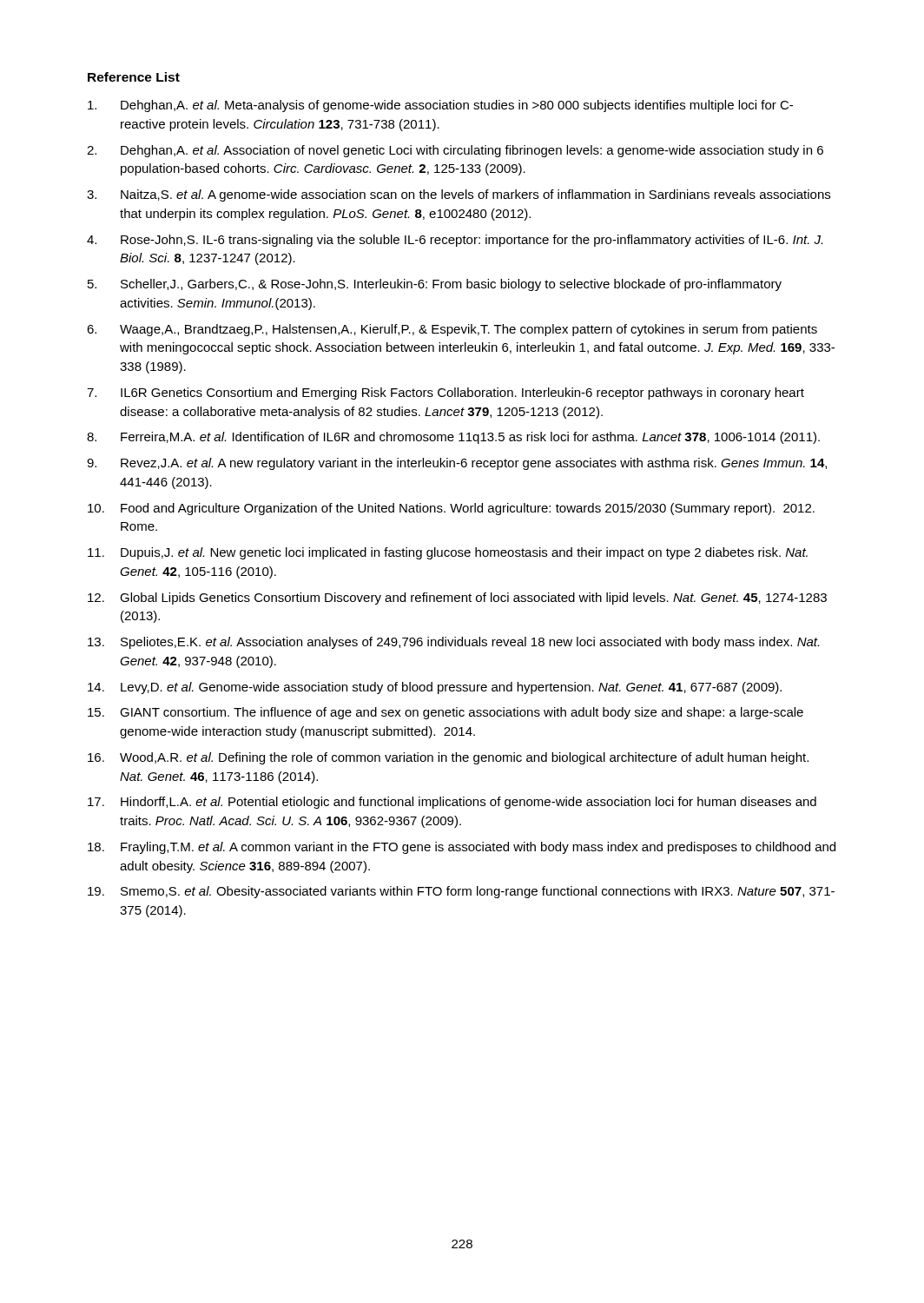Point to the text block starting "11. Dupuis,J. et"
The height and width of the screenshot is (1303, 924).
point(462,562)
